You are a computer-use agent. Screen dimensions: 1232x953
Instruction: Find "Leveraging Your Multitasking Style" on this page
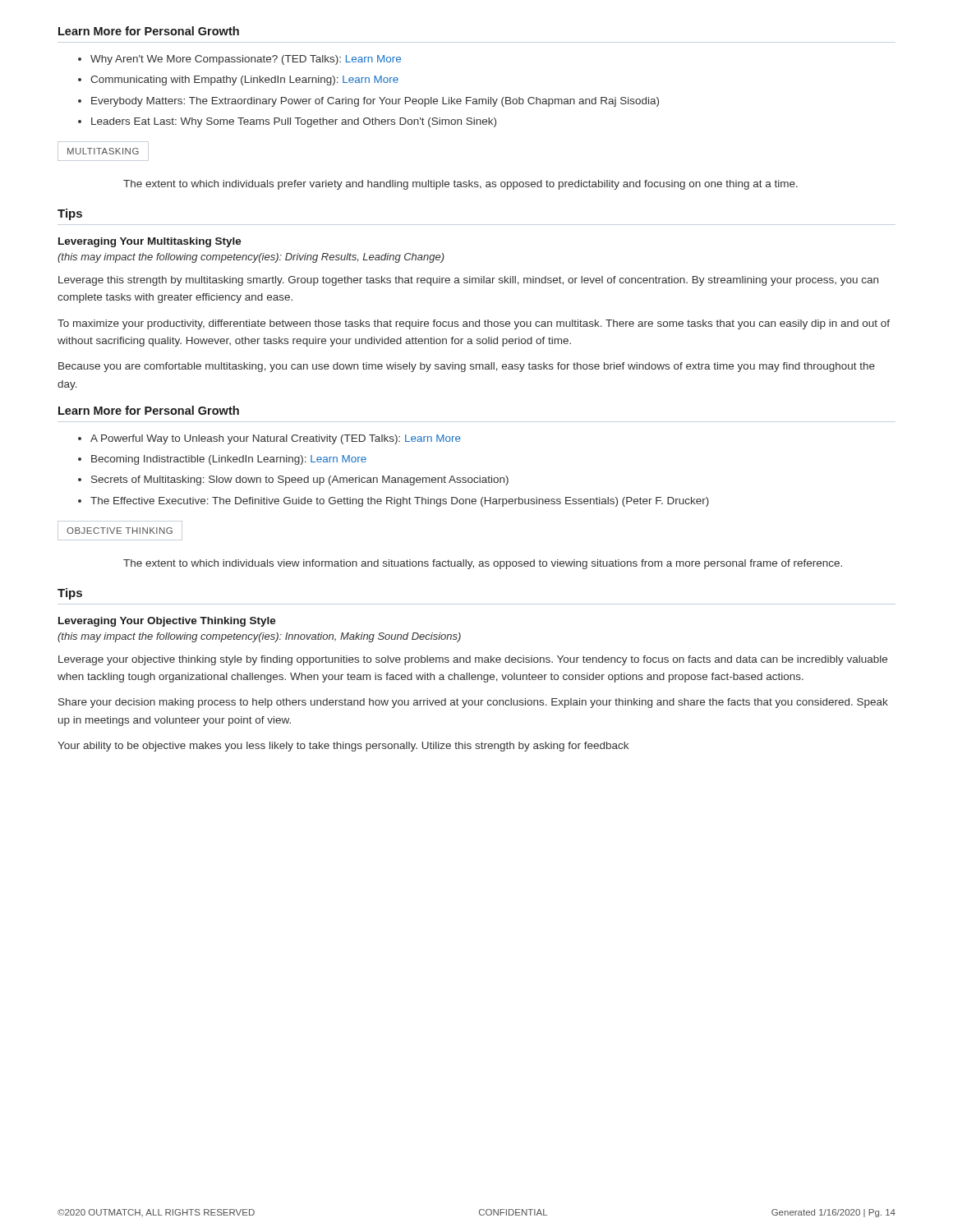point(150,242)
